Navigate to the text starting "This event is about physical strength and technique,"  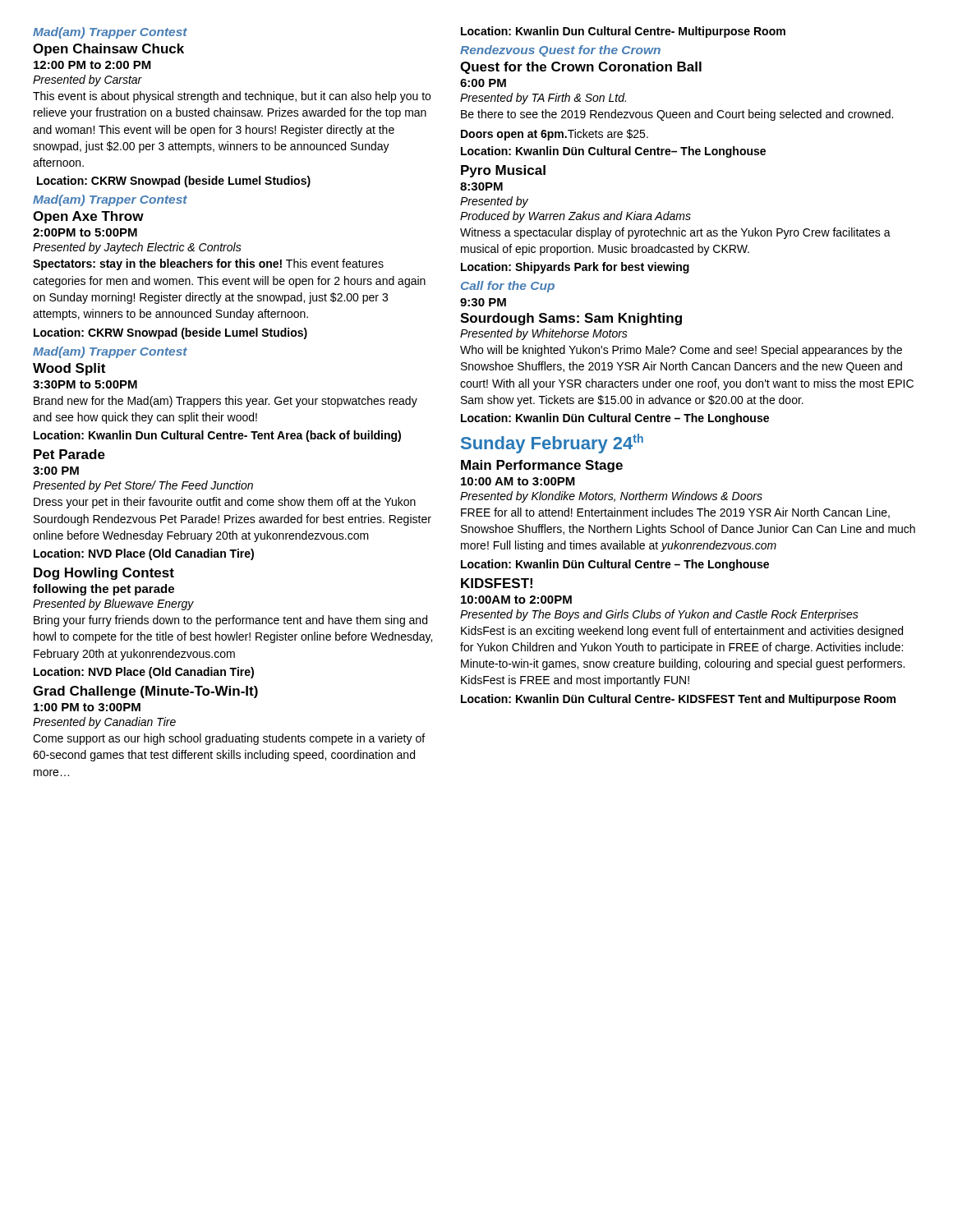point(234,130)
